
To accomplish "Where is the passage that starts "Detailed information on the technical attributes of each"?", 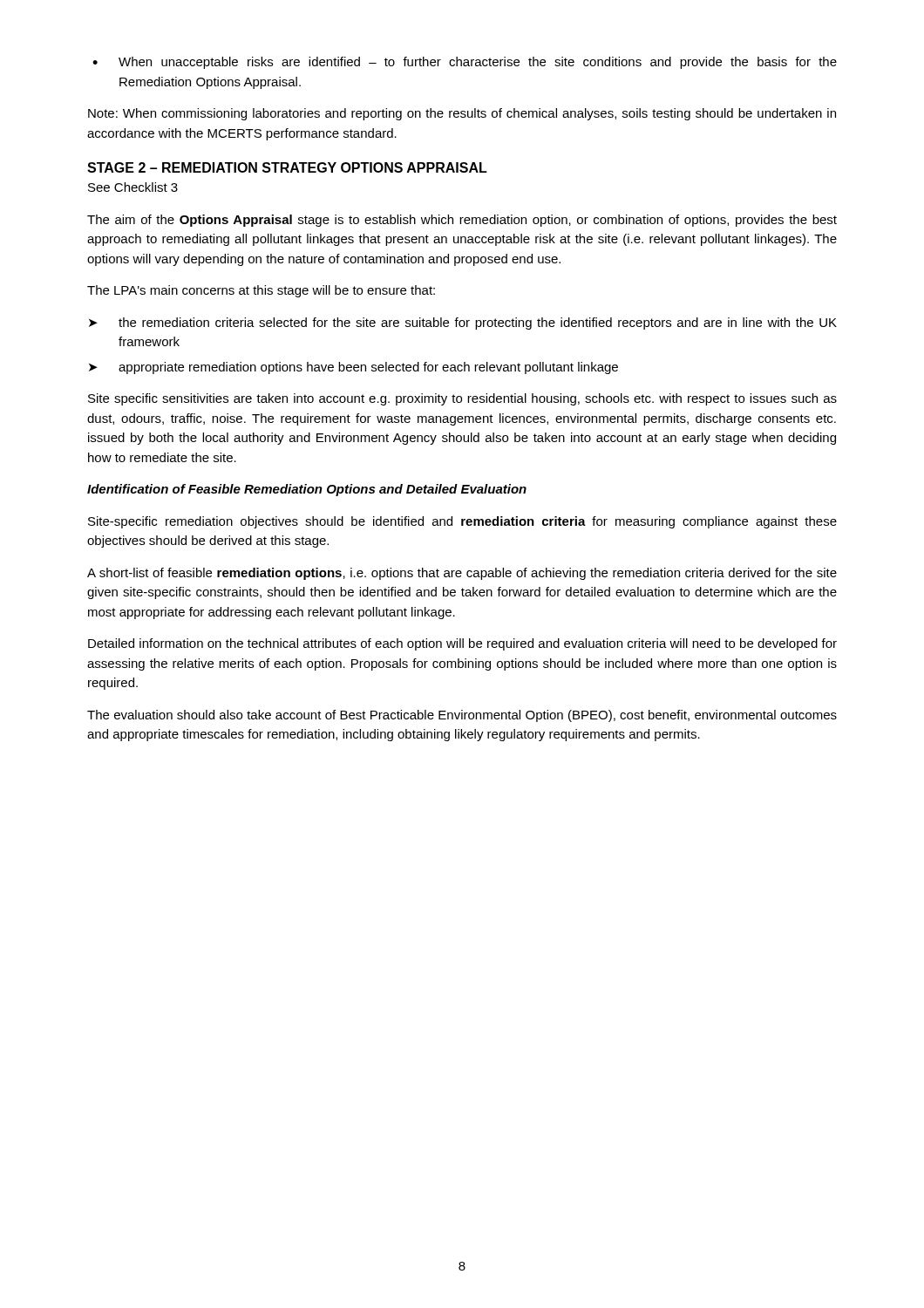I will point(462,663).
